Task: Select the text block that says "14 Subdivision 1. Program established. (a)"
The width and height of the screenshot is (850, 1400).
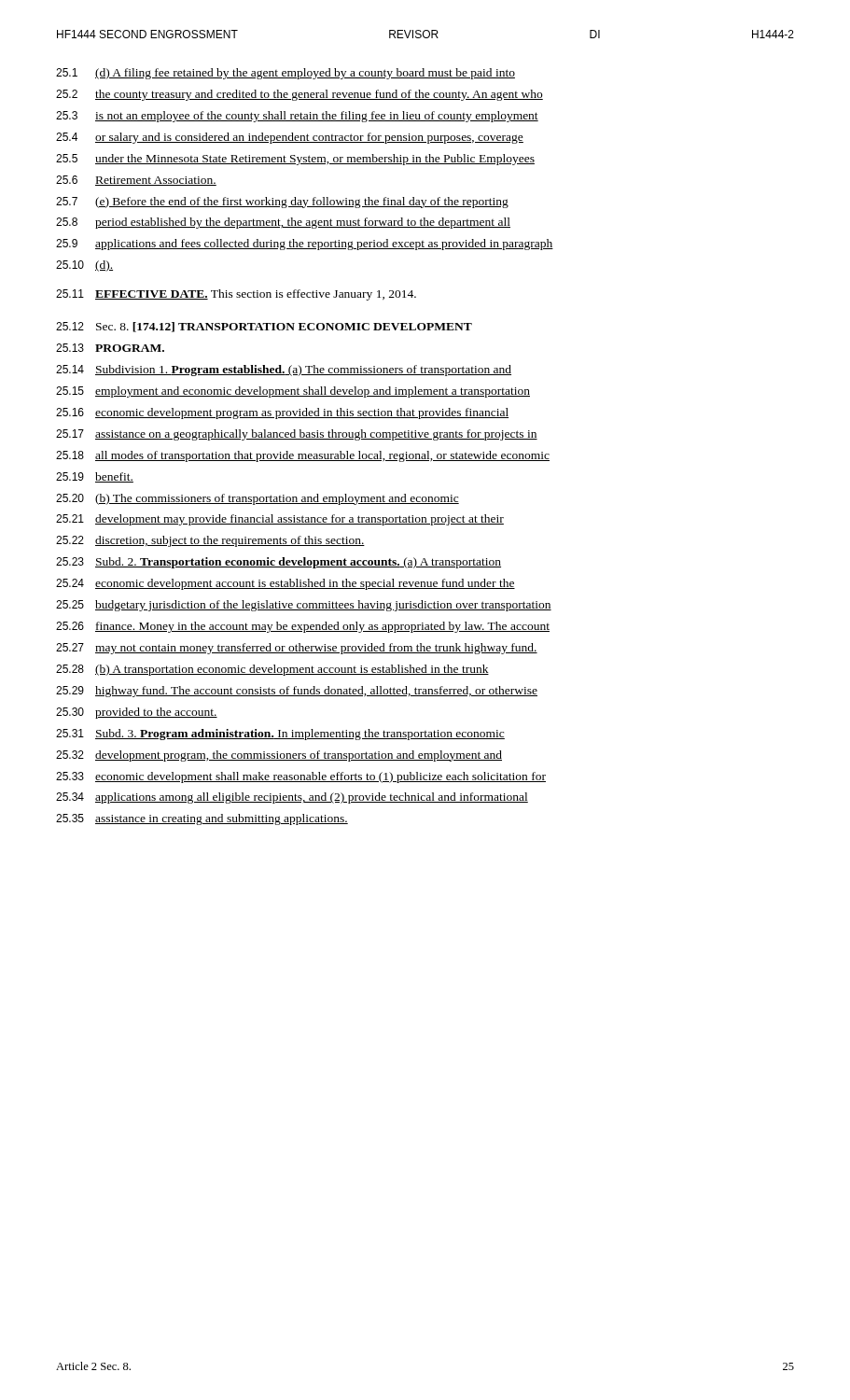Action: (x=425, y=370)
